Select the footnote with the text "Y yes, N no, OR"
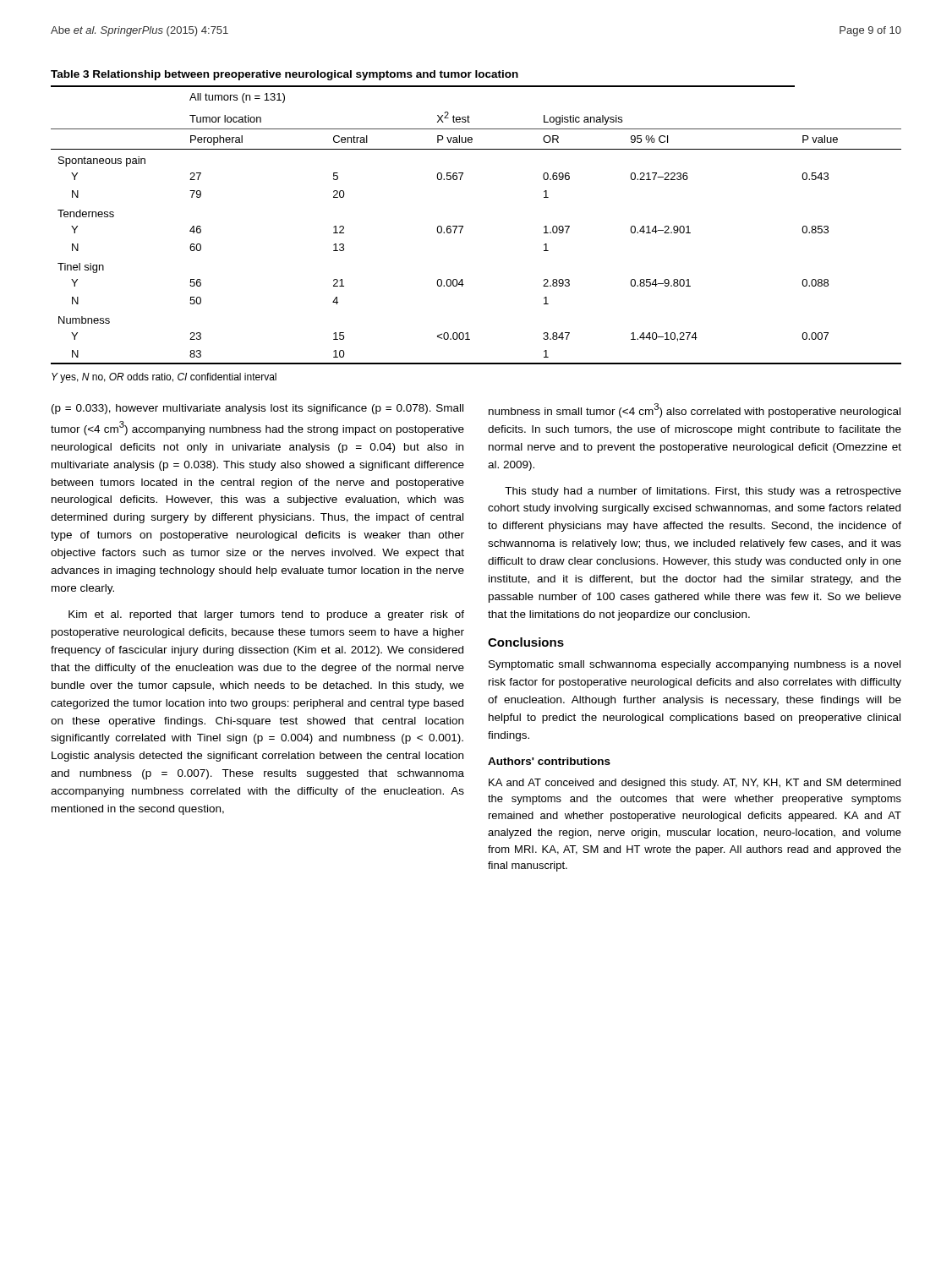The image size is (952, 1268). point(164,377)
